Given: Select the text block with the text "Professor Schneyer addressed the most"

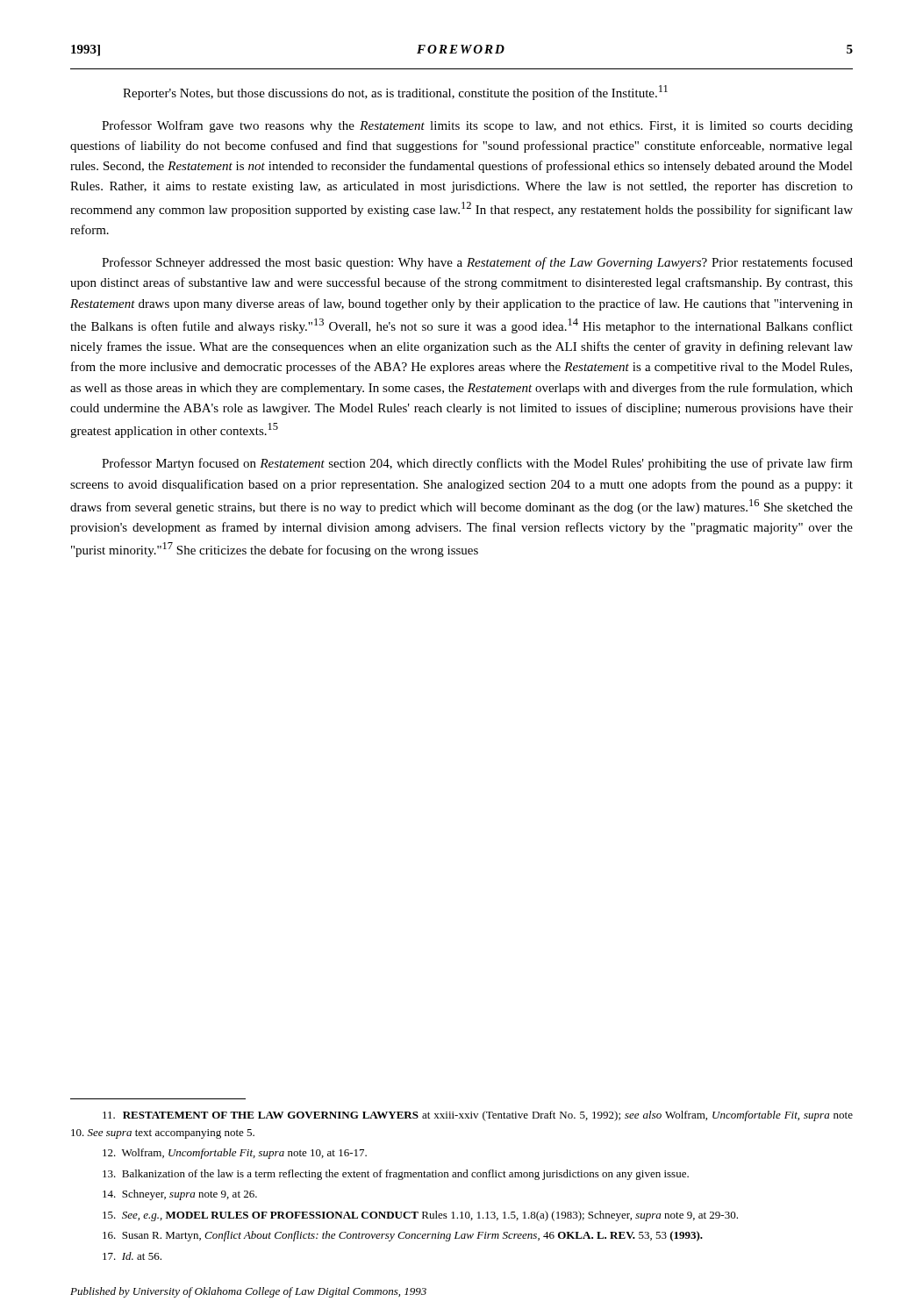Looking at the screenshot, I should [462, 347].
